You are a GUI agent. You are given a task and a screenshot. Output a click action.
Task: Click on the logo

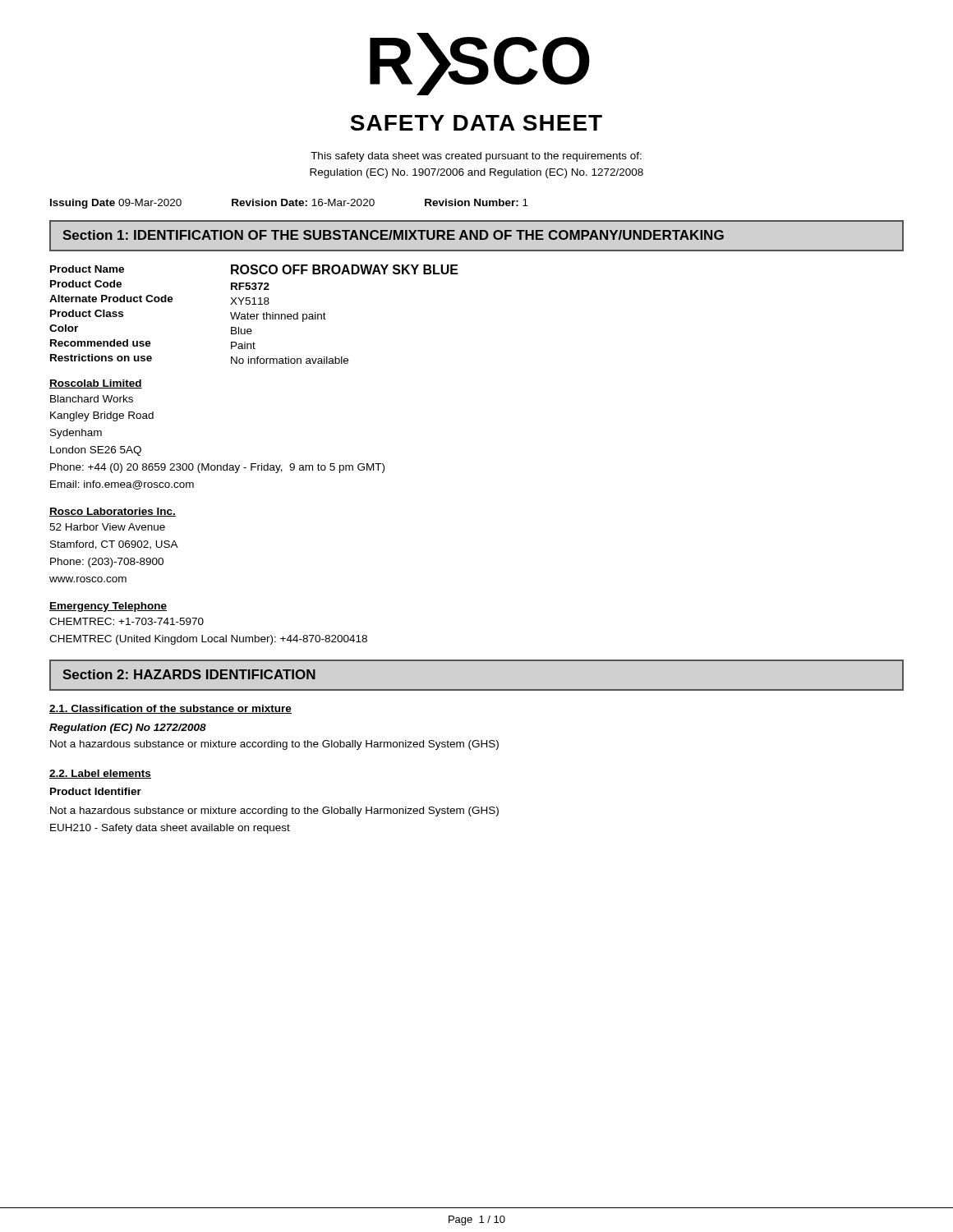click(476, 65)
